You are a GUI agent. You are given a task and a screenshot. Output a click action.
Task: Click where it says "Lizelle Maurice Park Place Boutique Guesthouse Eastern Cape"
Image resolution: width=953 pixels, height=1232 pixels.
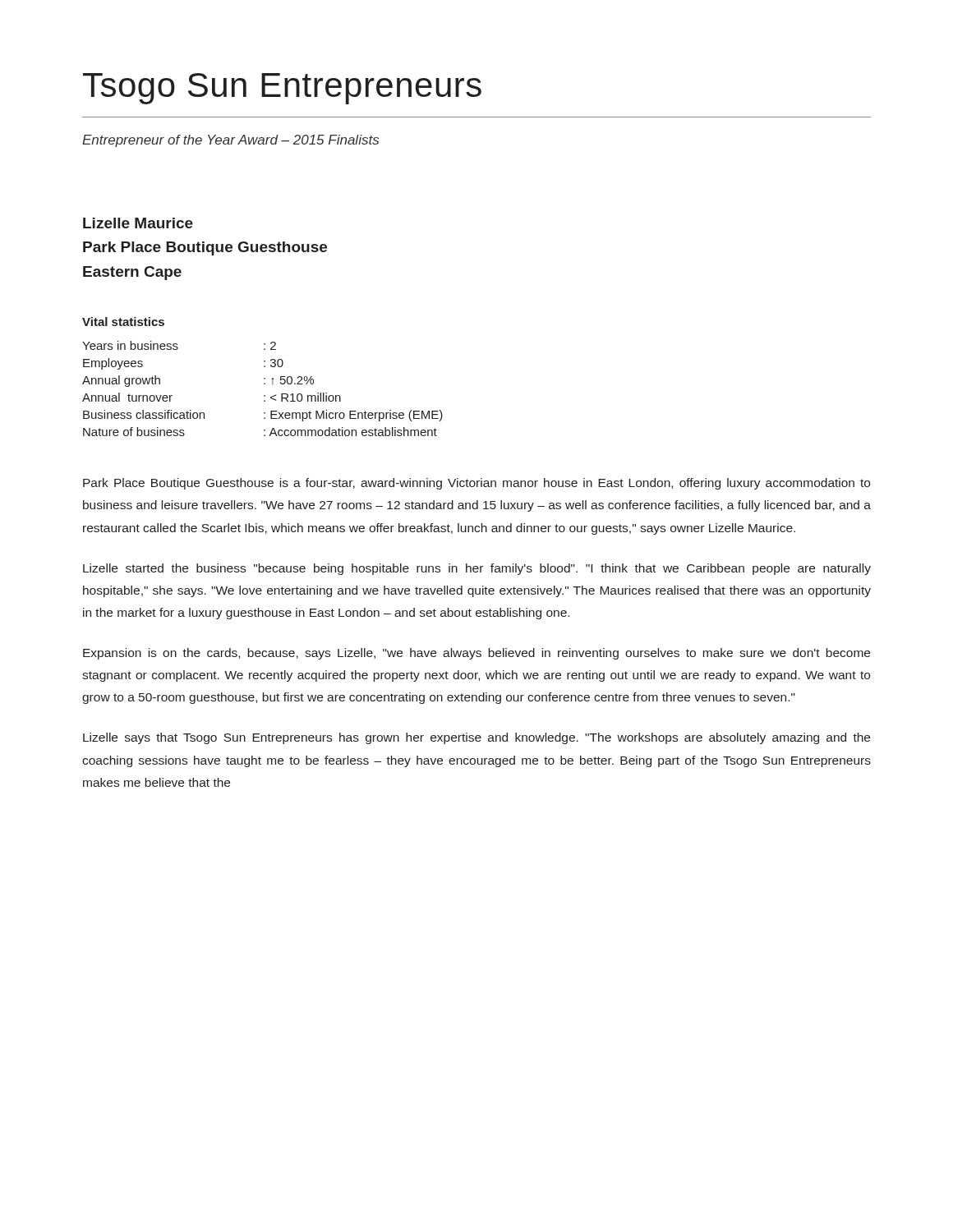pyautogui.click(x=138, y=223)
